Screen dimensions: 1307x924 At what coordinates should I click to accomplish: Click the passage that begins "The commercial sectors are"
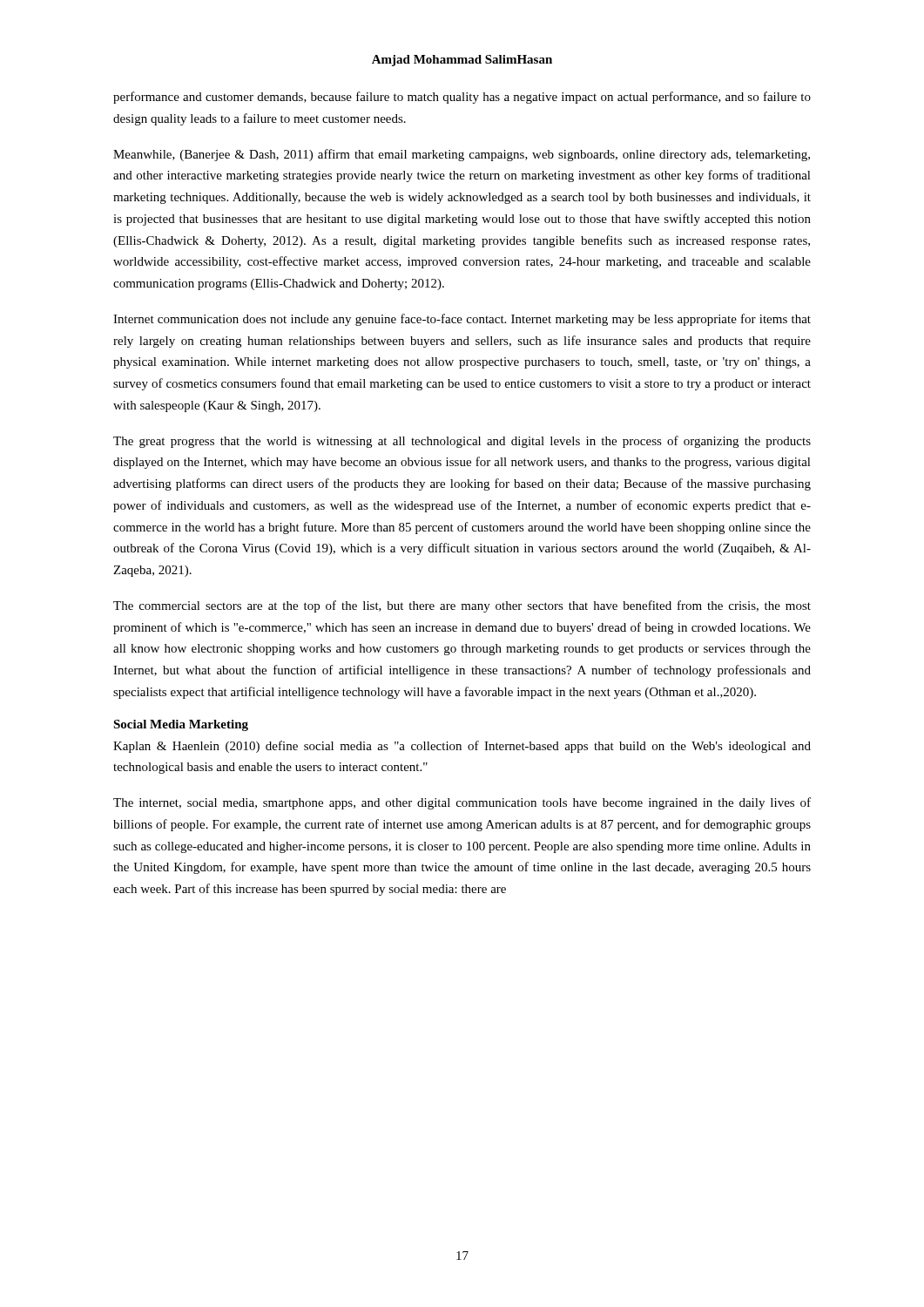pos(462,648)
